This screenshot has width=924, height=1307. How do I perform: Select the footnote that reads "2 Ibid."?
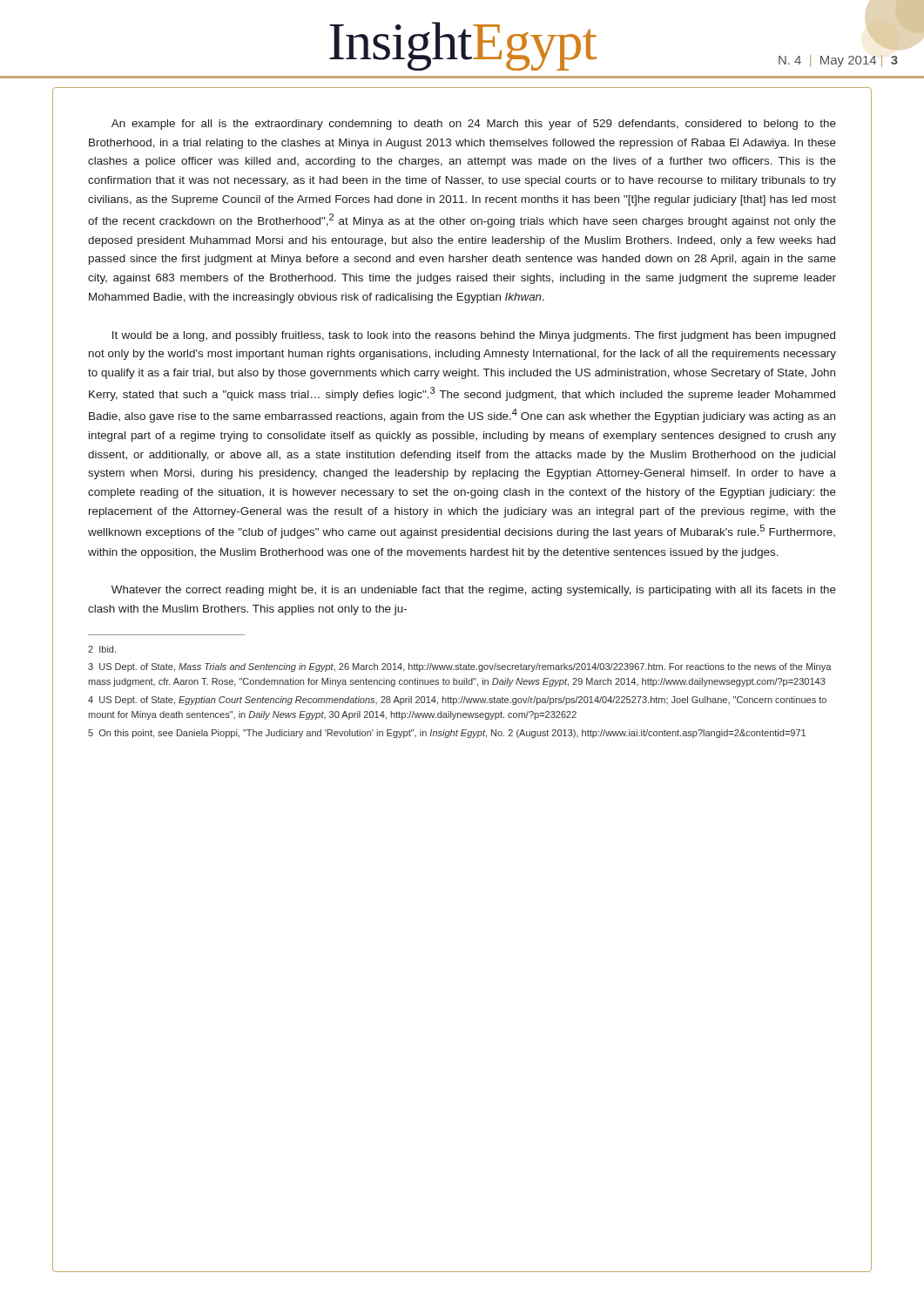click(102, 649)
